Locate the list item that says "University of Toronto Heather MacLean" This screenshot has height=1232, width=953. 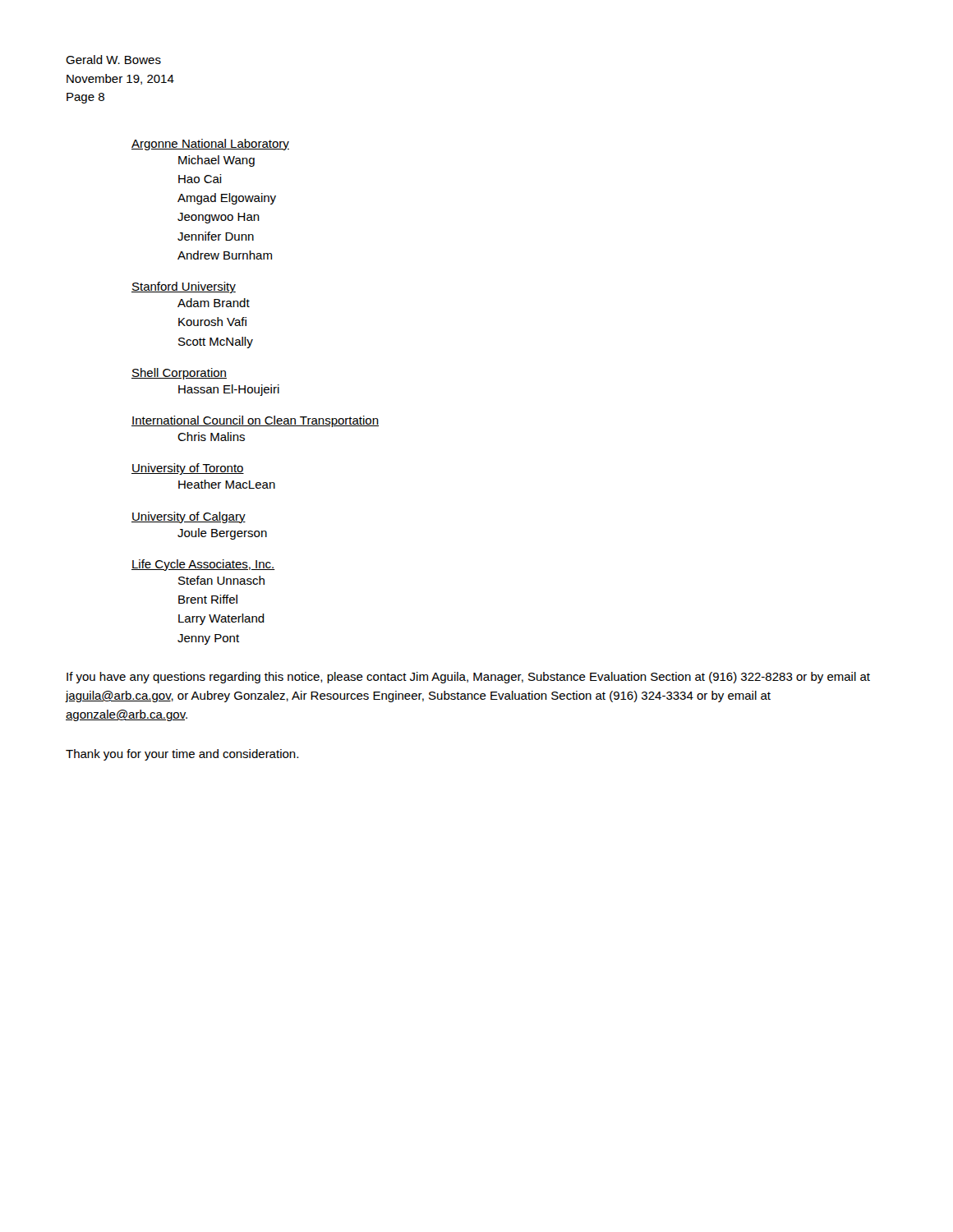tap(188, 469)
